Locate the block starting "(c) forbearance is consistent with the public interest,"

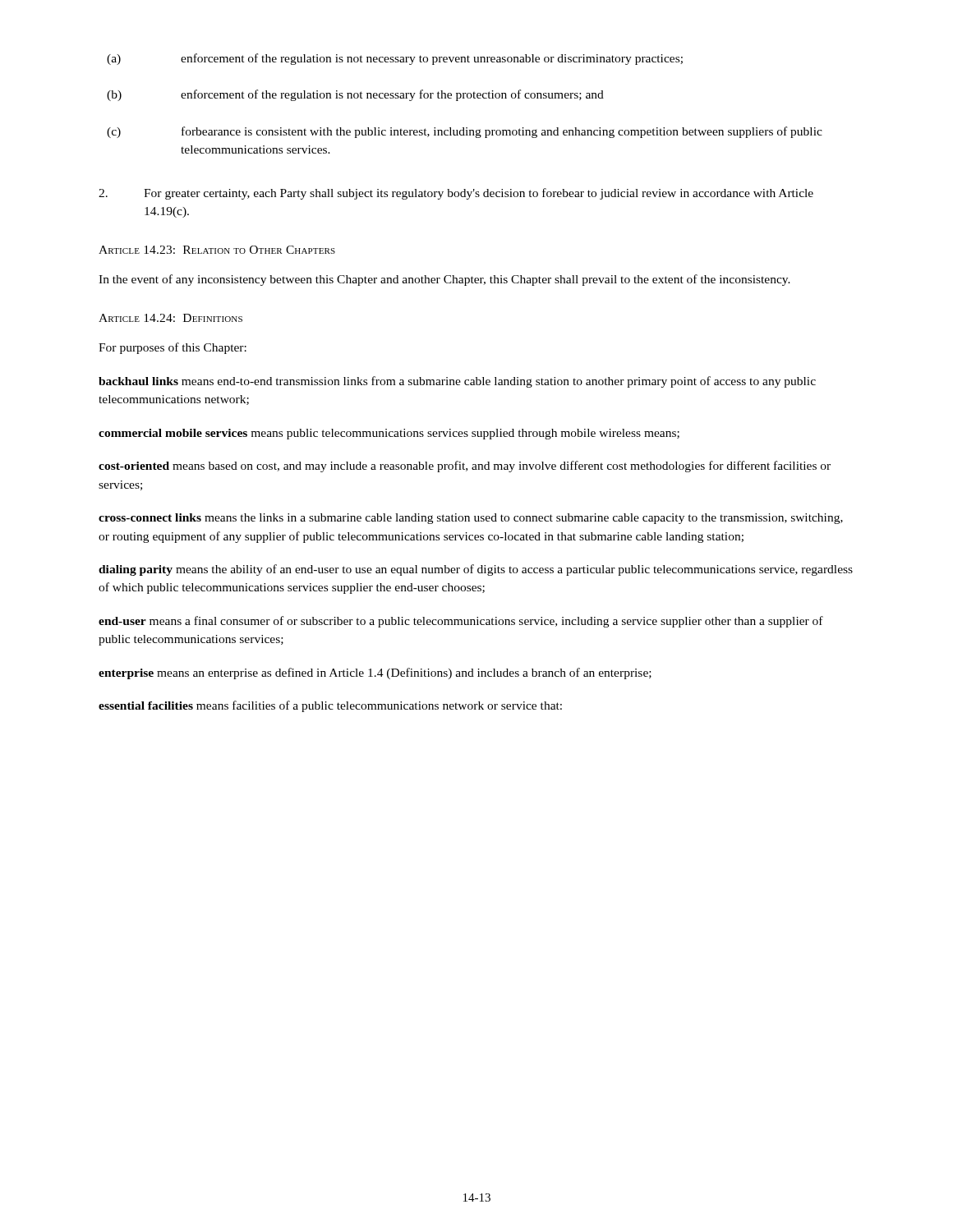pyautogui.click(x=476, y=141)
